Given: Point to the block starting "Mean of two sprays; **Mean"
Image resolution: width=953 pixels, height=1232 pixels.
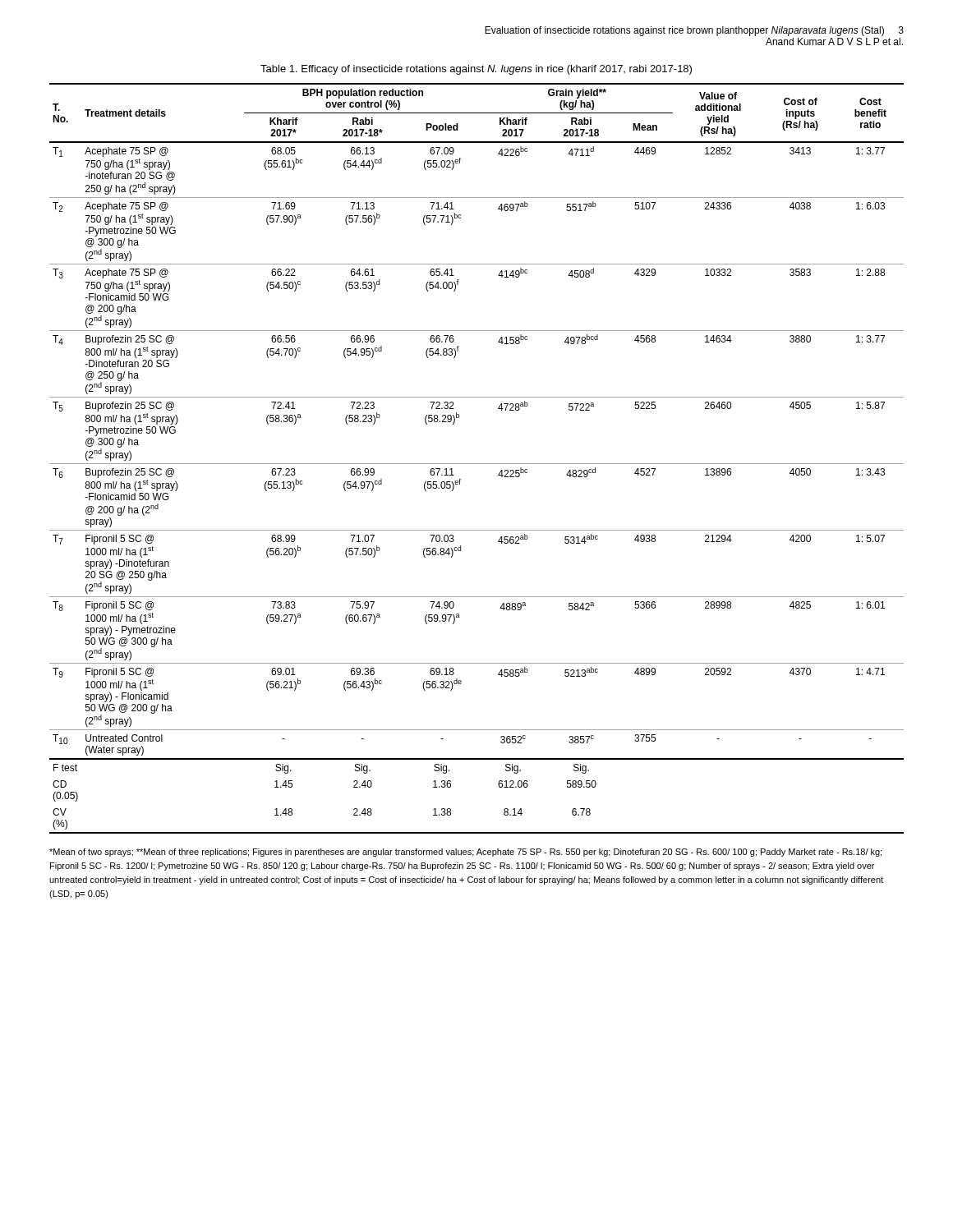Looking at the screenshot, I should [x=466, y=873].
